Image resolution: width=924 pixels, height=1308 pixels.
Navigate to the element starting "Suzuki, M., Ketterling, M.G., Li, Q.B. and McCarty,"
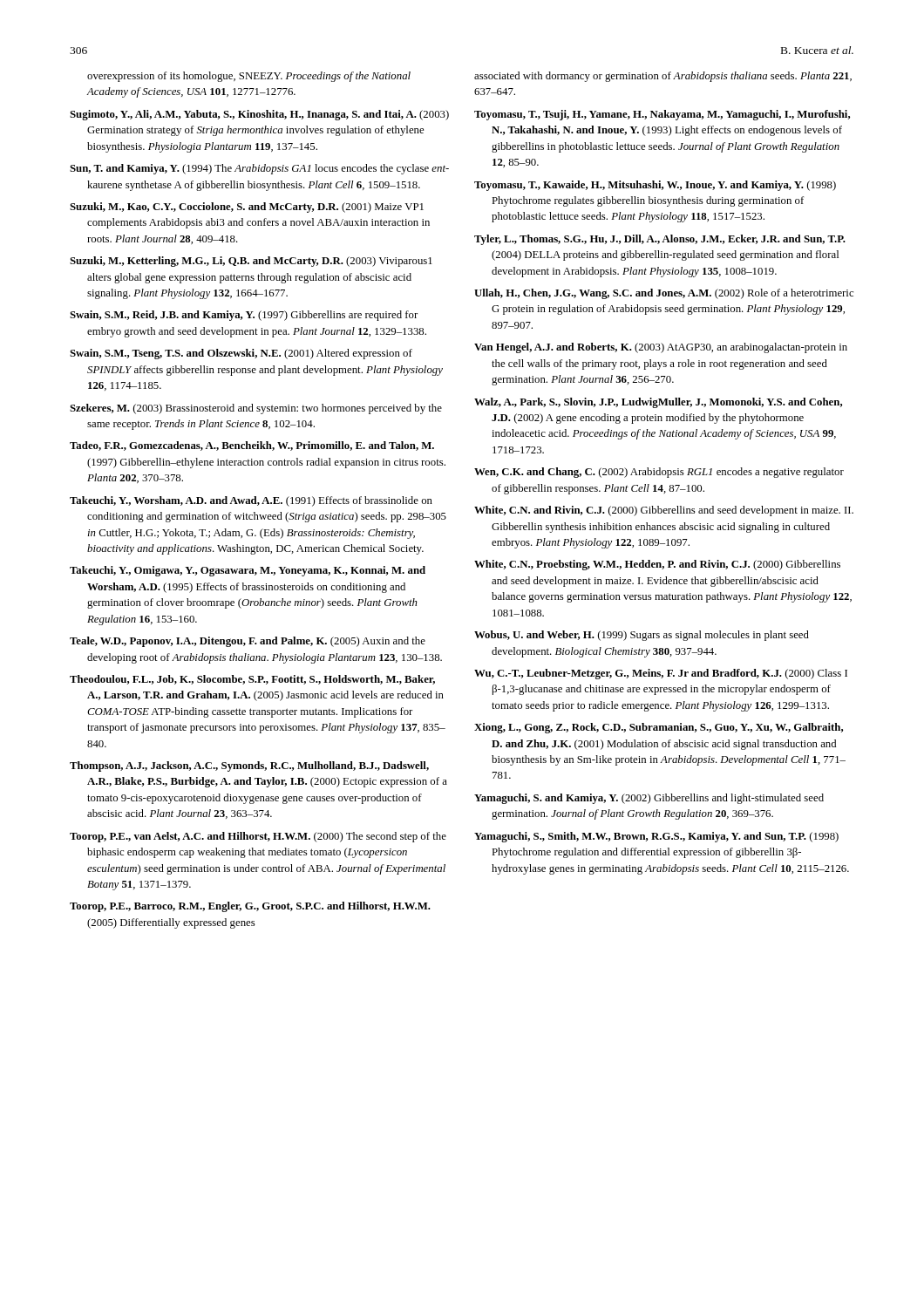click(251, 277)
